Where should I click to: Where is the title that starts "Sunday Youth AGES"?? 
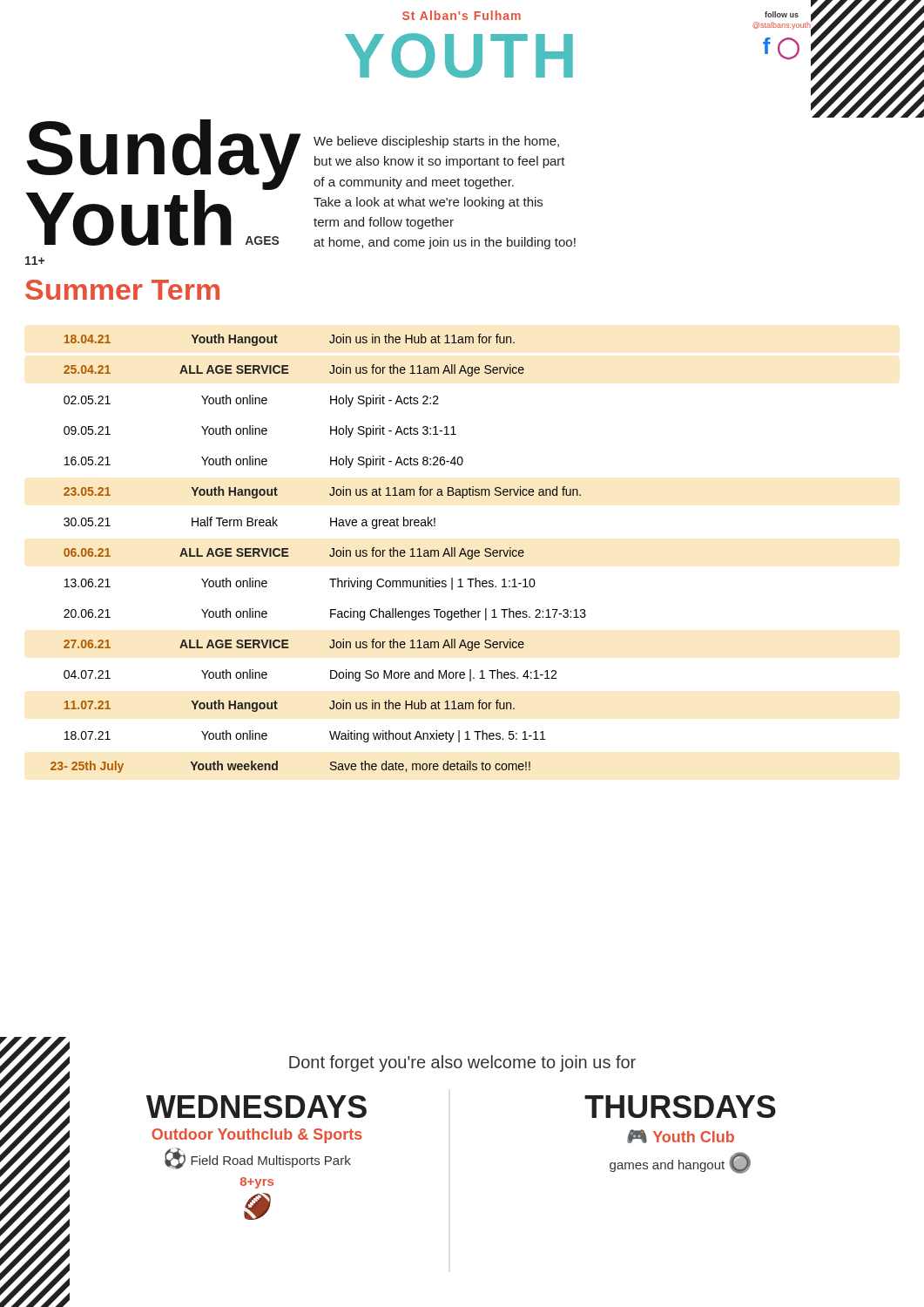coord(164,210)
